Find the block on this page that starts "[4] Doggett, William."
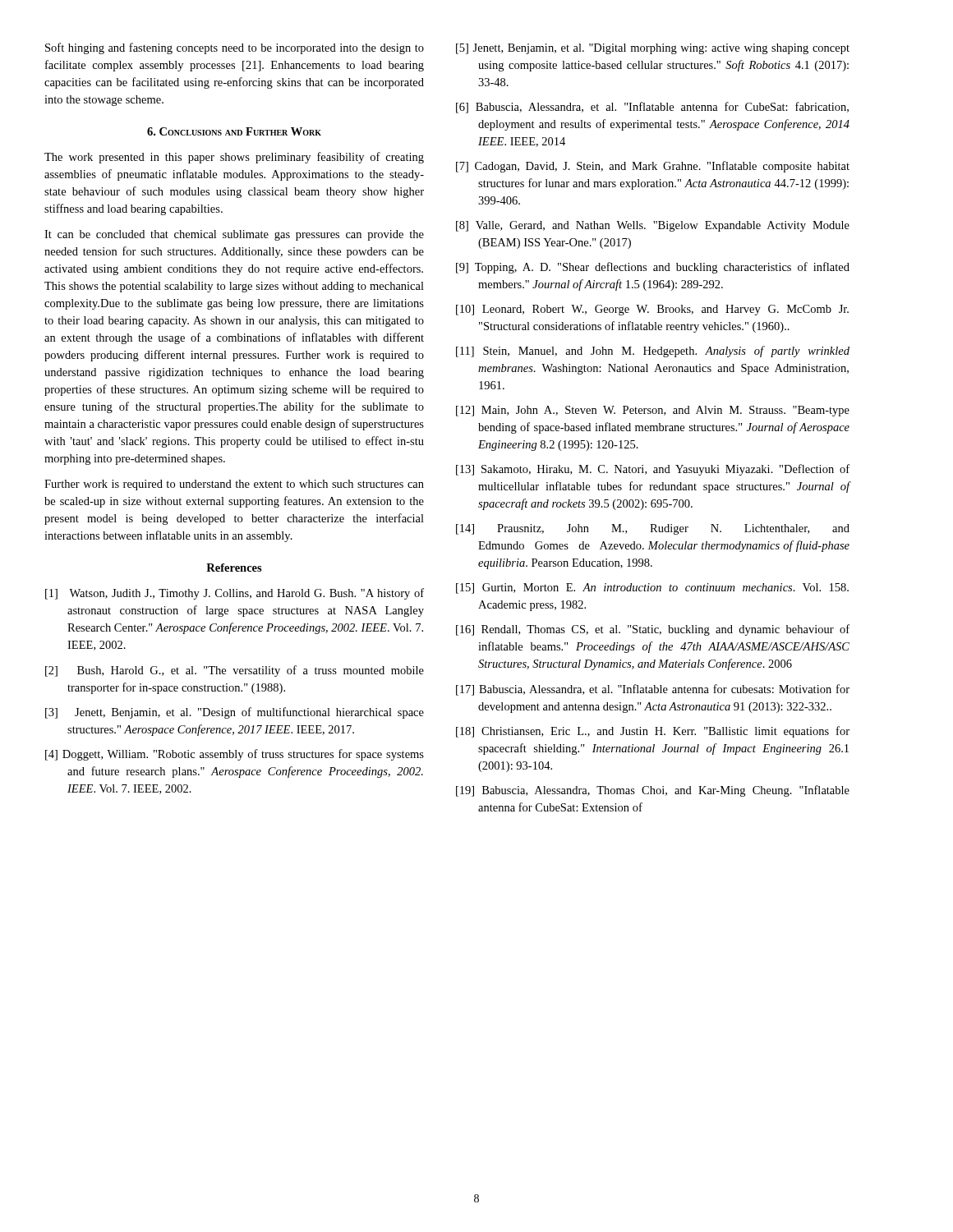953x1232 pixels. [x=234, y=771]
